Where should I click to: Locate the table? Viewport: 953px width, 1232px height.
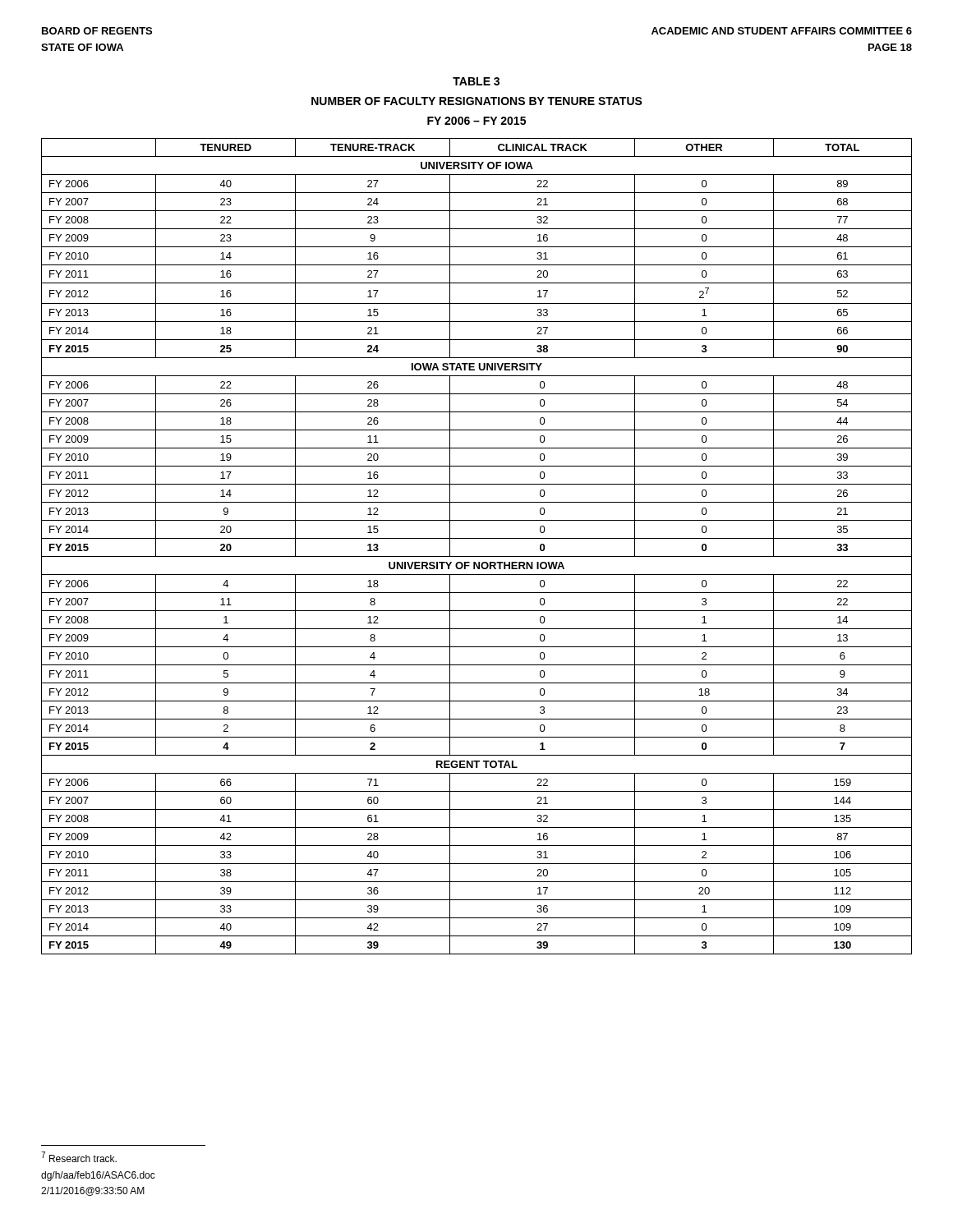[476, 546]
